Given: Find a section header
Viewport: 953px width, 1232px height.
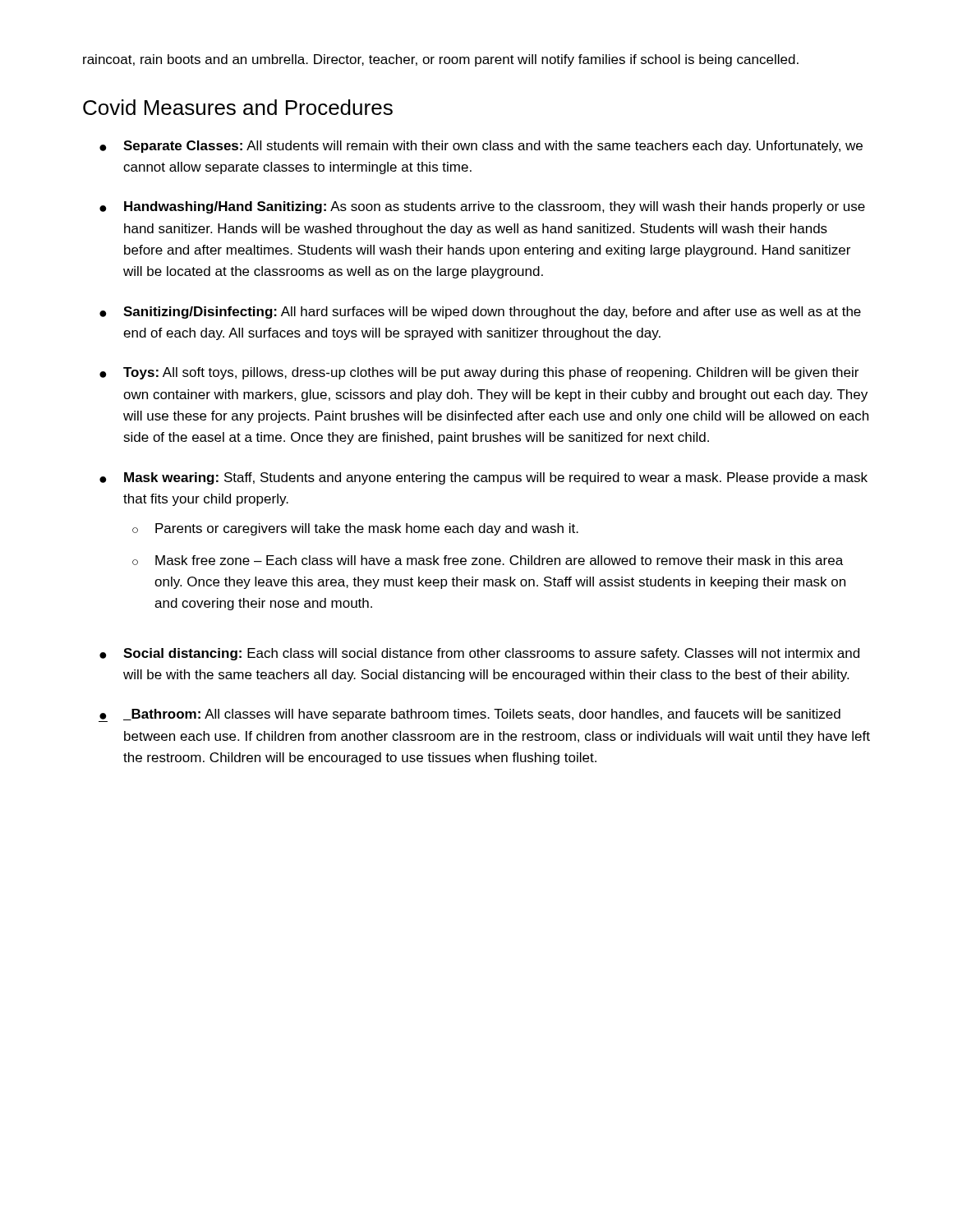Looking at the screenshot, I should [x=238, y=107].
